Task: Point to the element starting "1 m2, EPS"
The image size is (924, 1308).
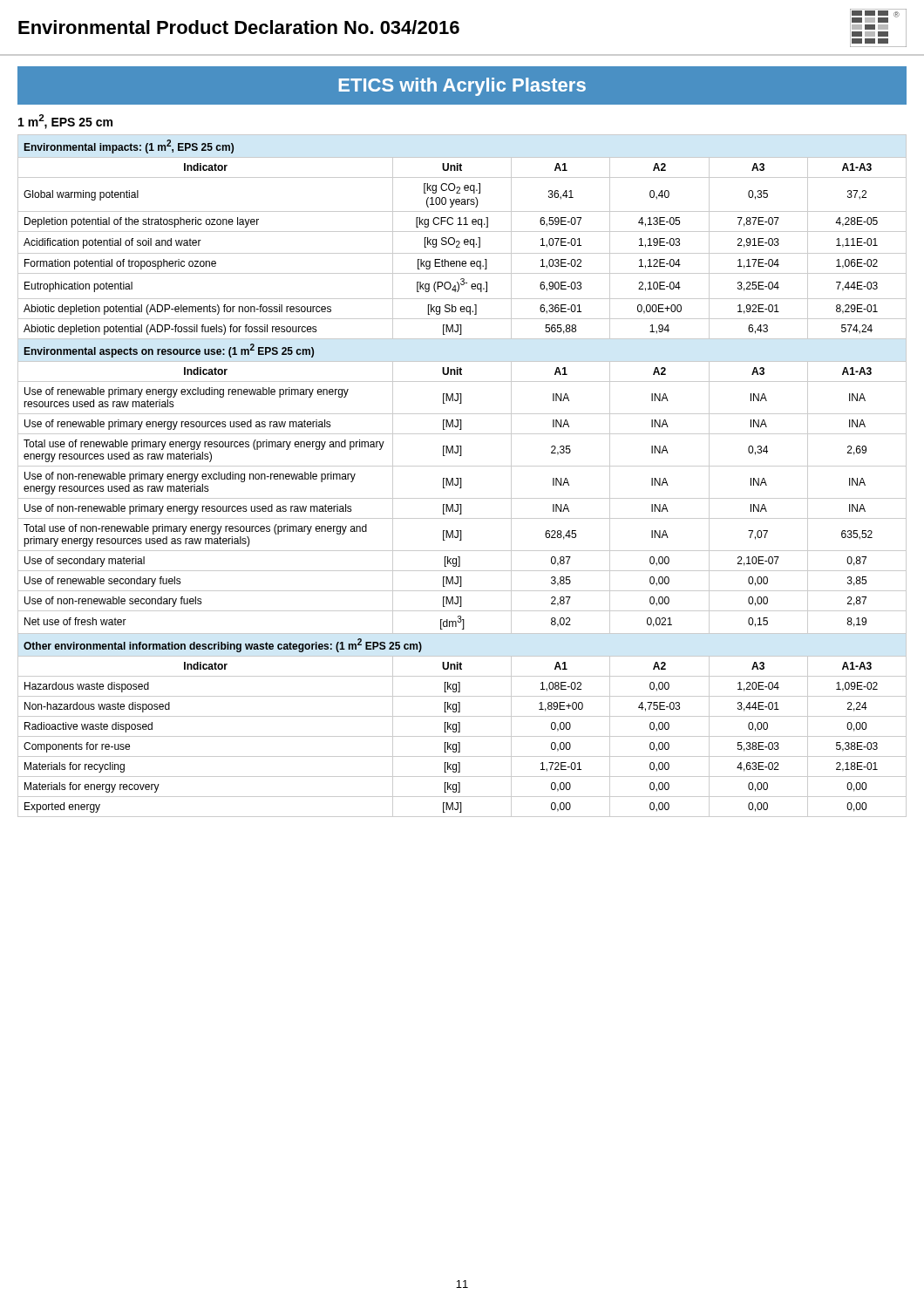Action: coord(65,120)
